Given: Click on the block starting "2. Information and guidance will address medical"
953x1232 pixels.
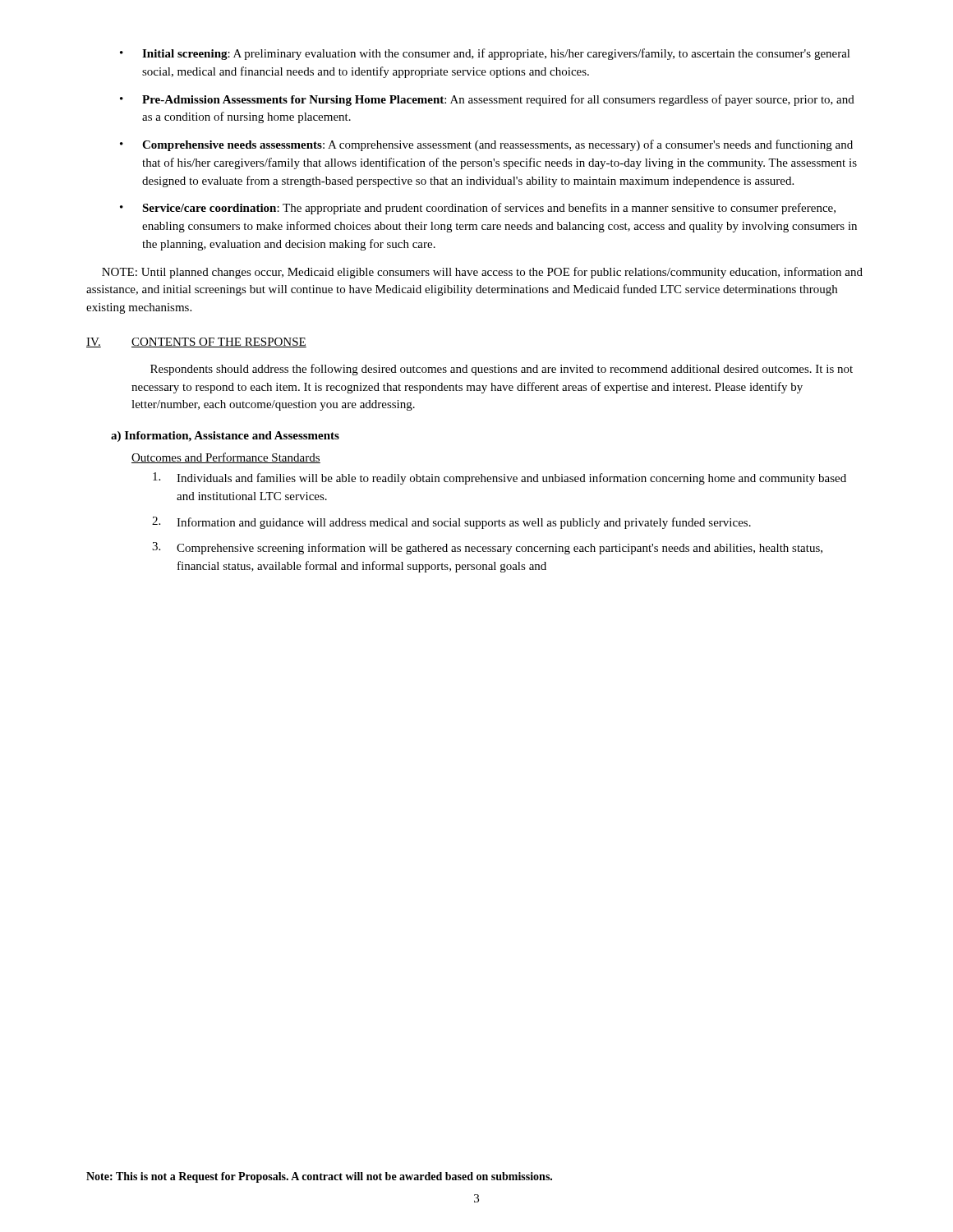Looking at the screenshot, I should click(x=509, y=523).
